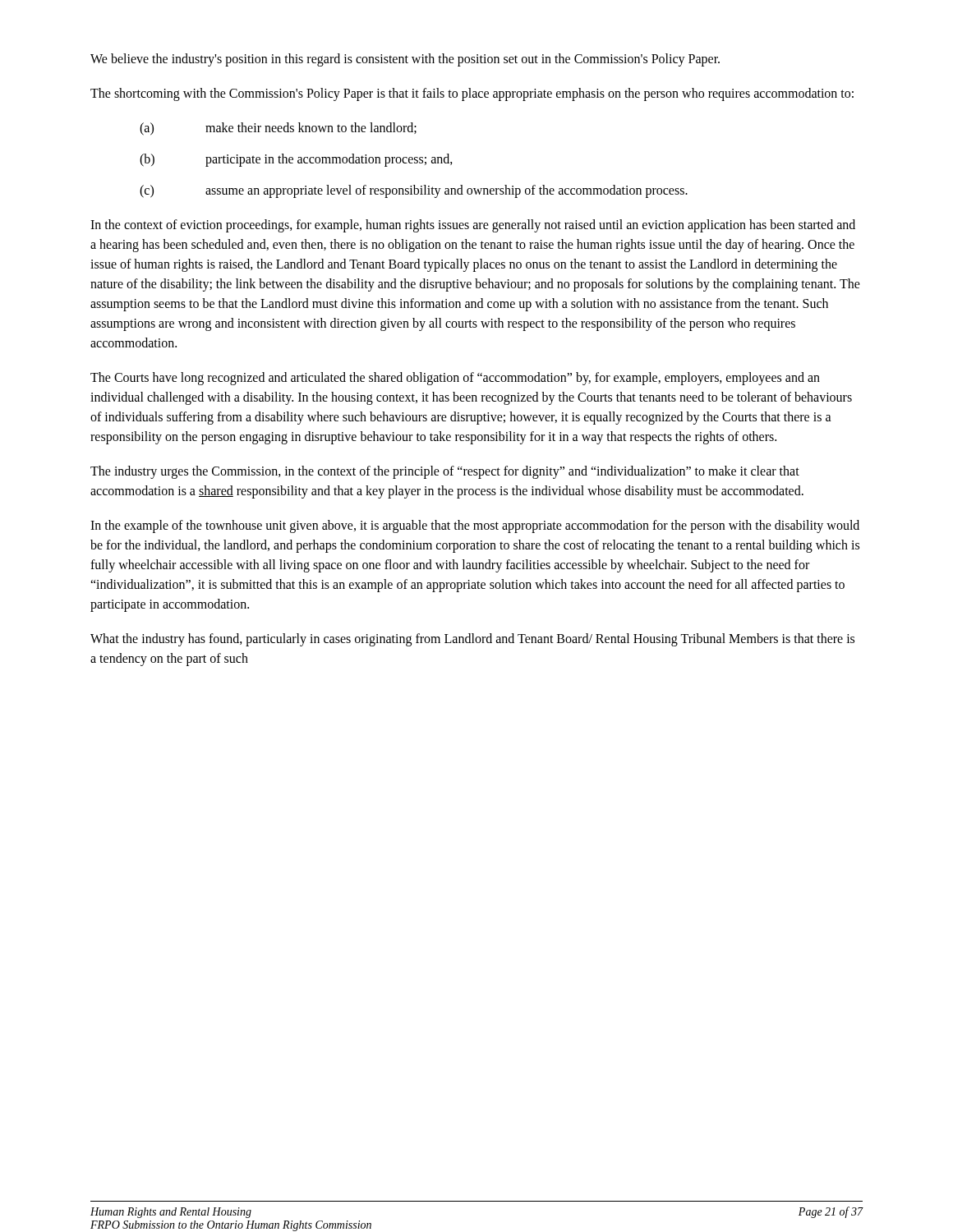Click on the text block with the text "The shortcoming with"
The width and height of the screenshot is (953, 1232).
click(476, 94)
